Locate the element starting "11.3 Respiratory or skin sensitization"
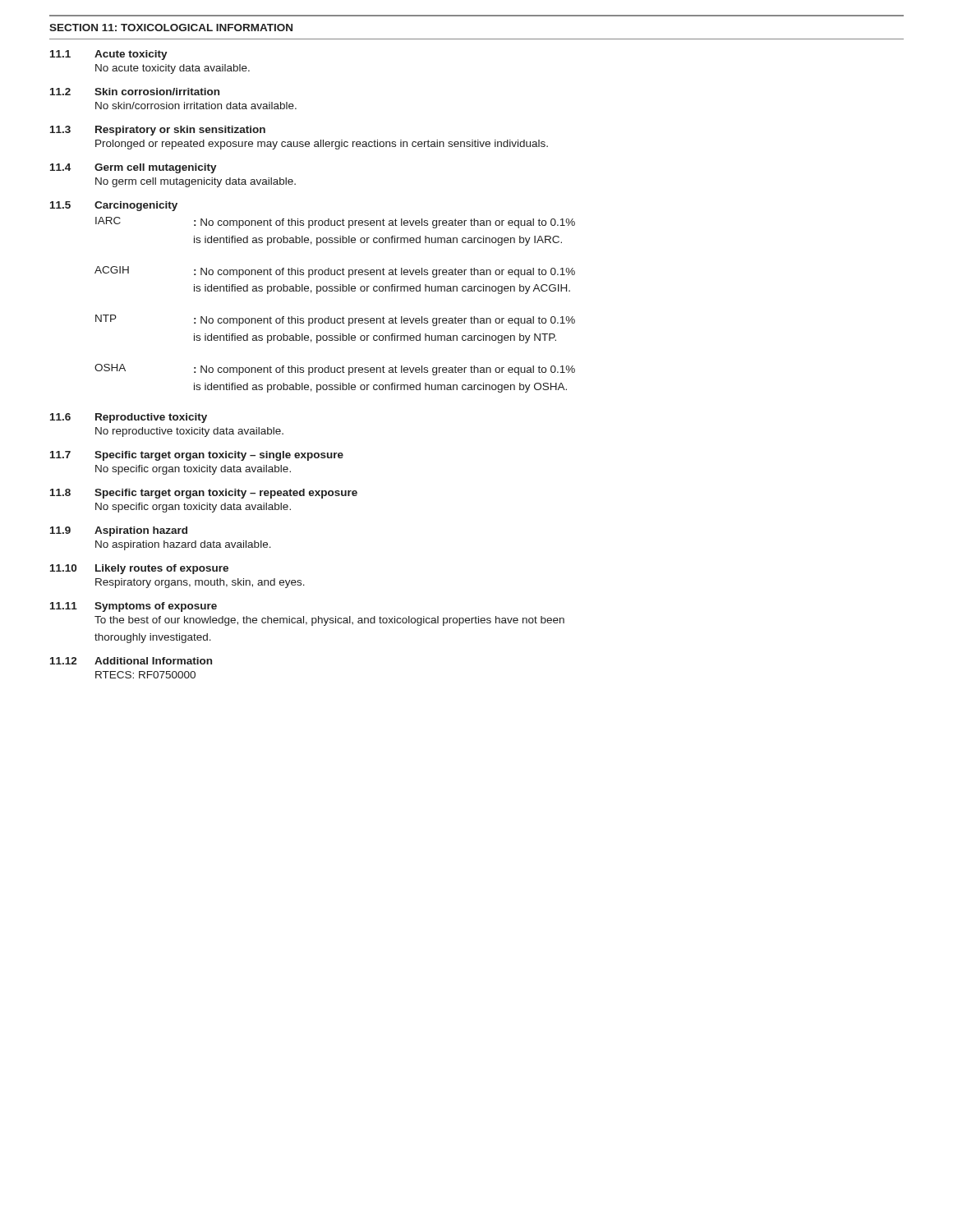The height and width of the screenshot is (1232, 953). click(158, 129)
